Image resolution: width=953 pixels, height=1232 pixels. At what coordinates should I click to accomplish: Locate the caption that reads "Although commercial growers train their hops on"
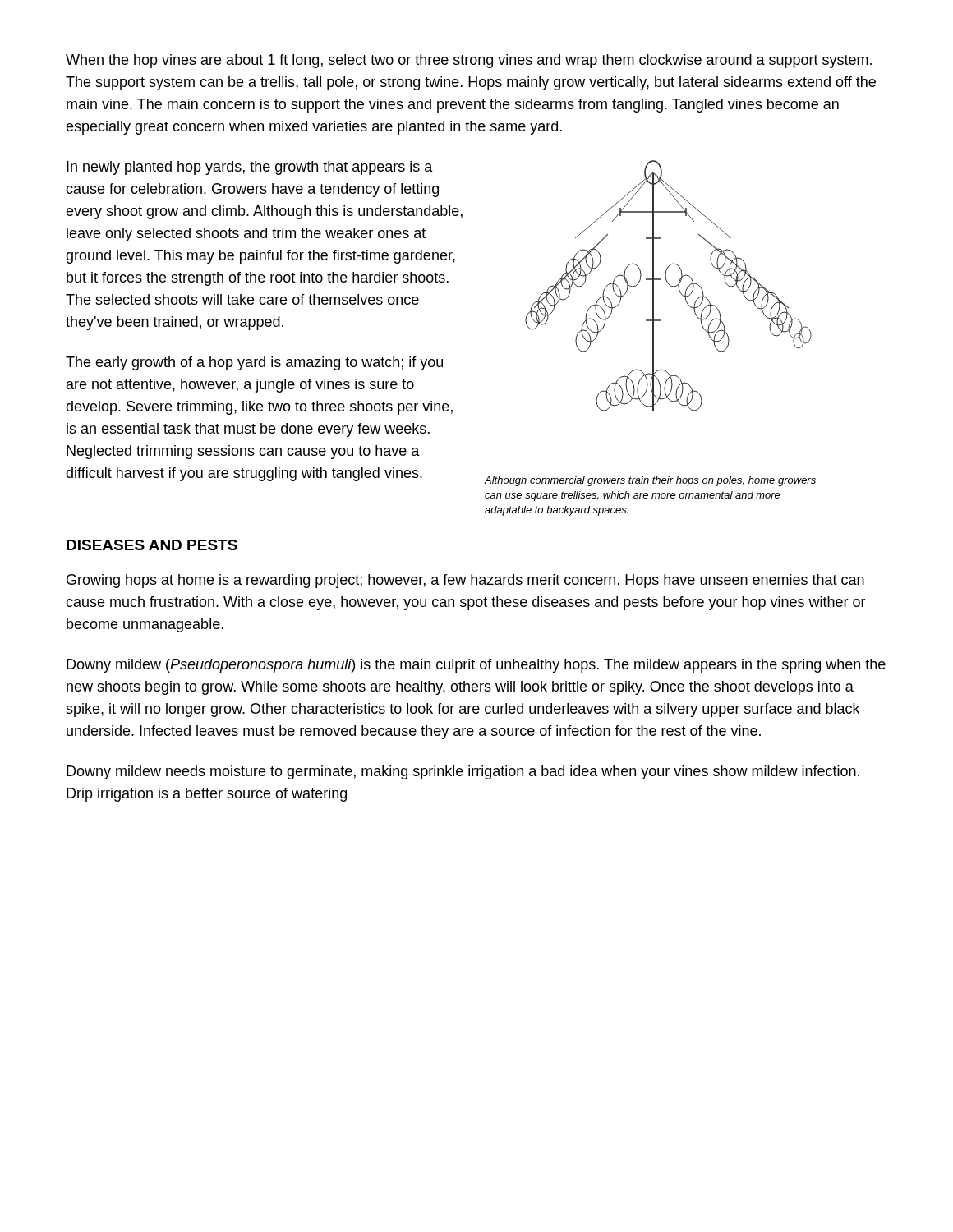pos(650,495)
